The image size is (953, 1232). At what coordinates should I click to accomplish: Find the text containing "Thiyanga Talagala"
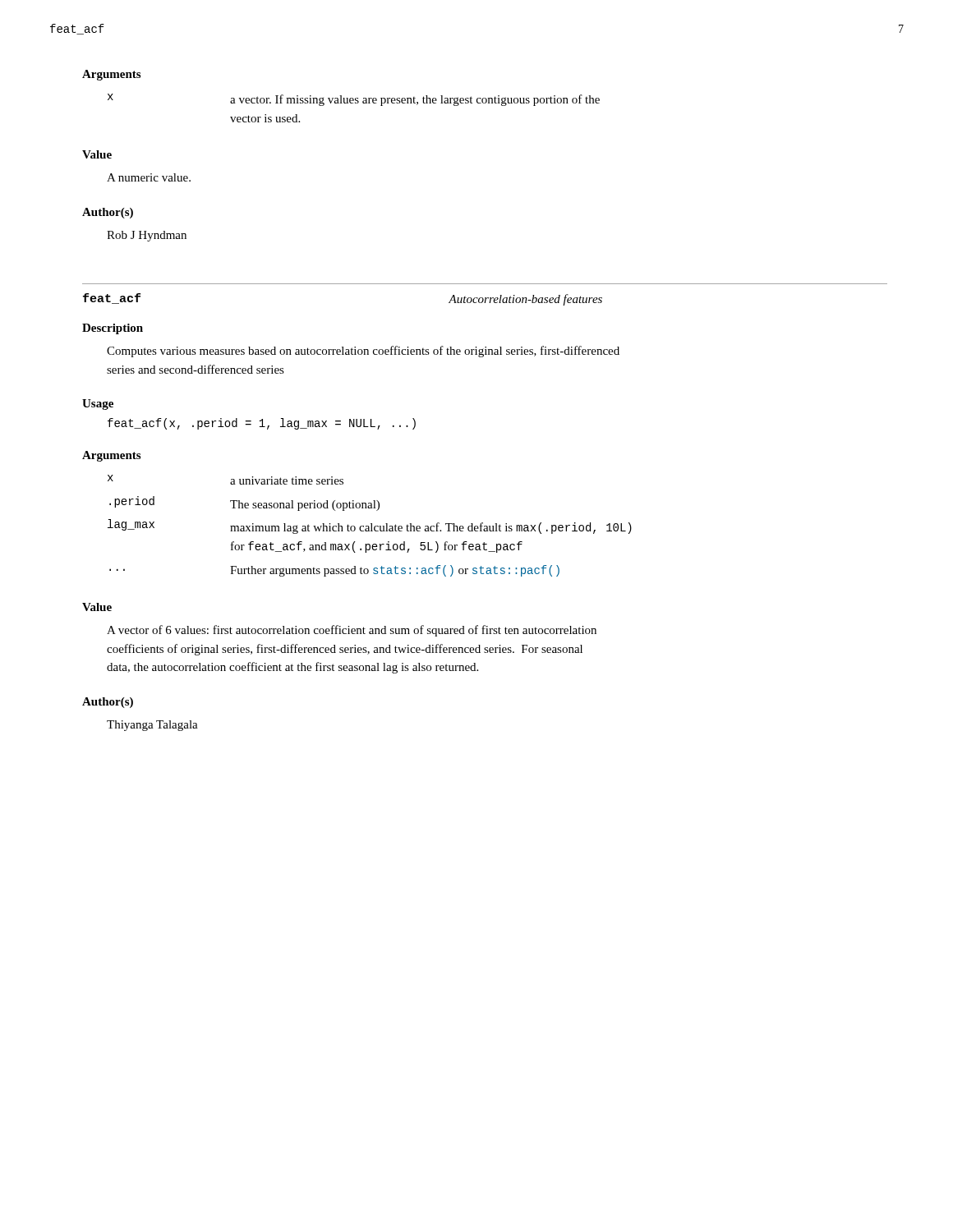click(x=152, y=724)
